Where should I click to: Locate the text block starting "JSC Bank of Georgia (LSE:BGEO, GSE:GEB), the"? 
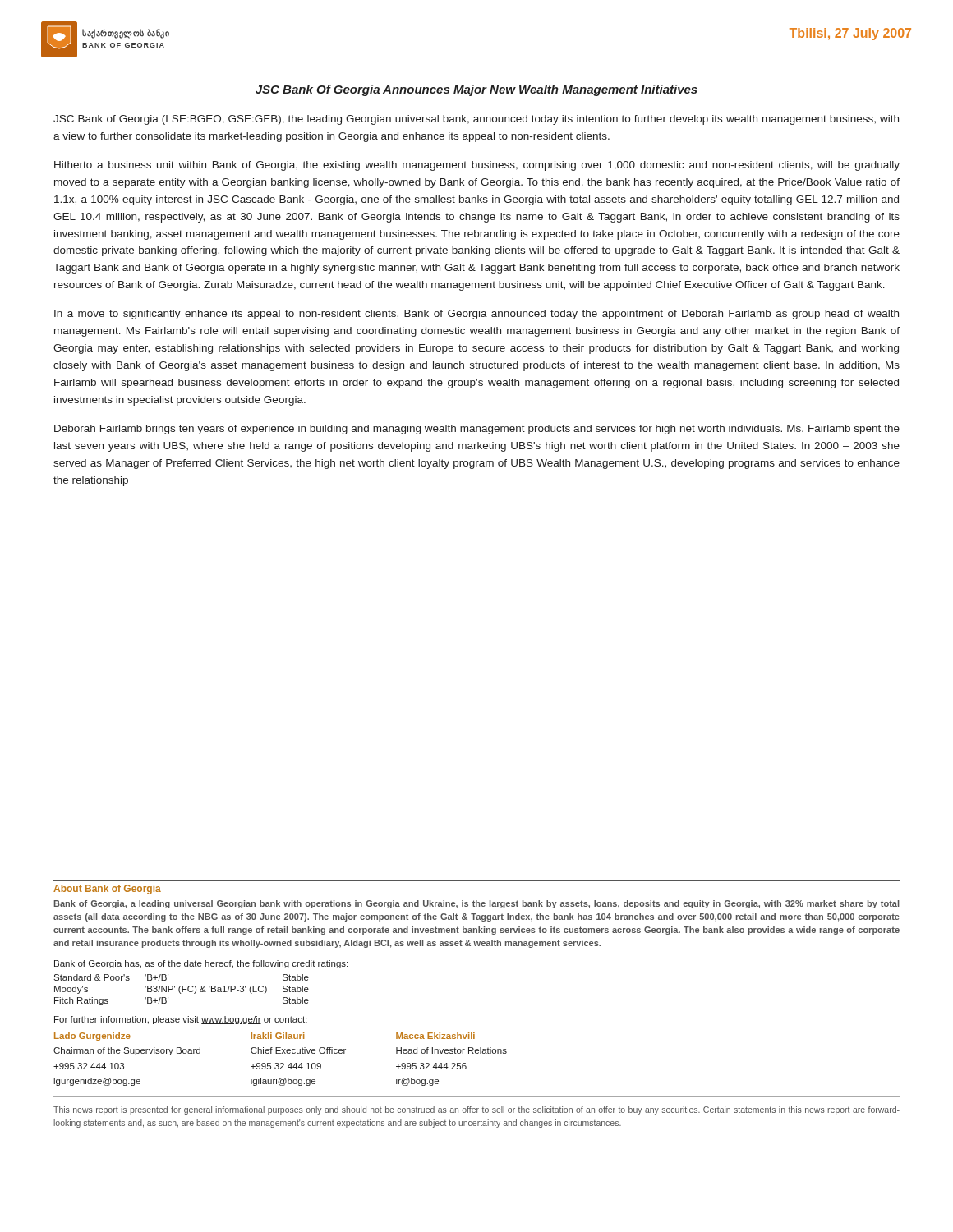coord(476,127)
